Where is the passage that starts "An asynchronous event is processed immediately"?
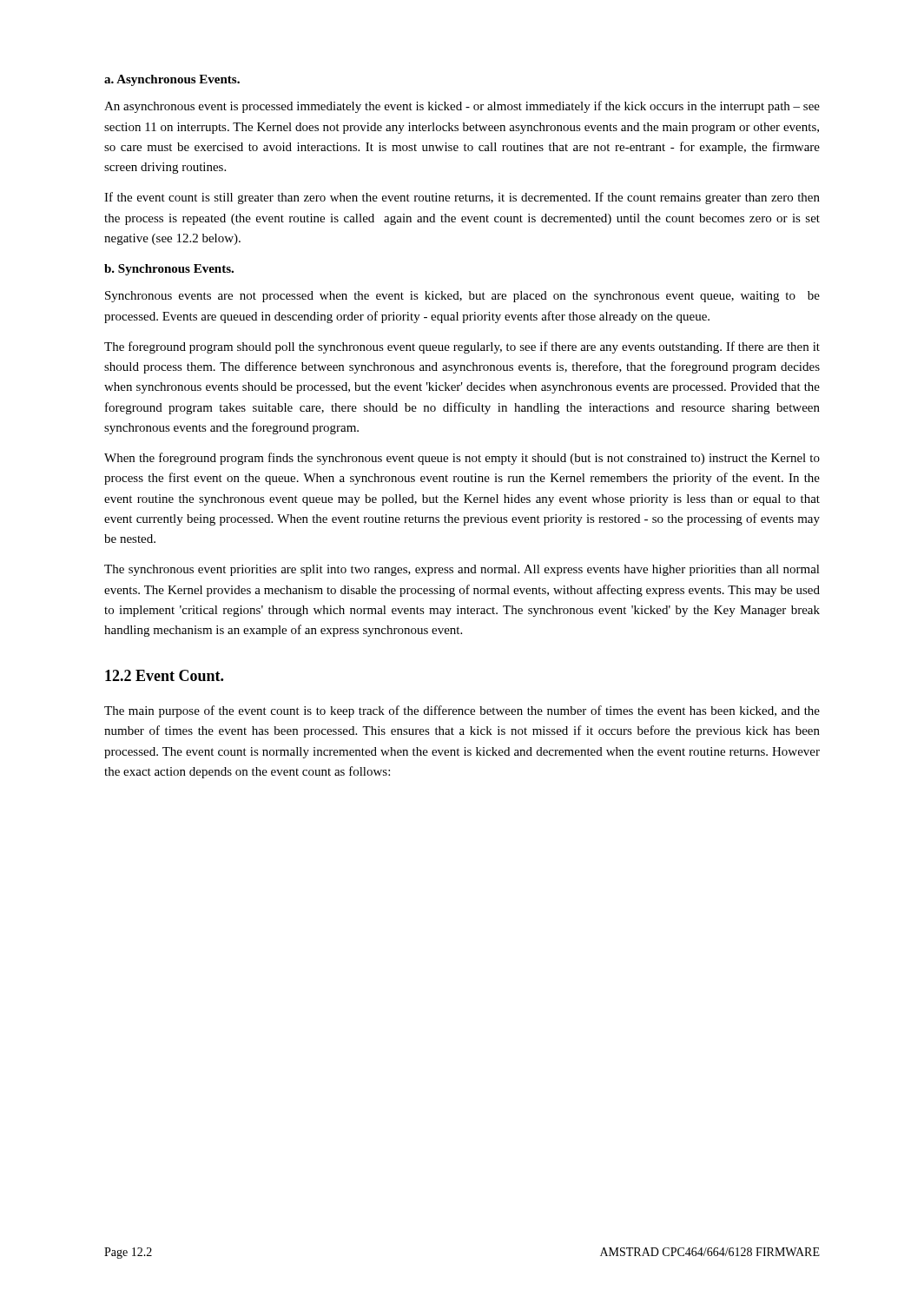 pos(462,137)
